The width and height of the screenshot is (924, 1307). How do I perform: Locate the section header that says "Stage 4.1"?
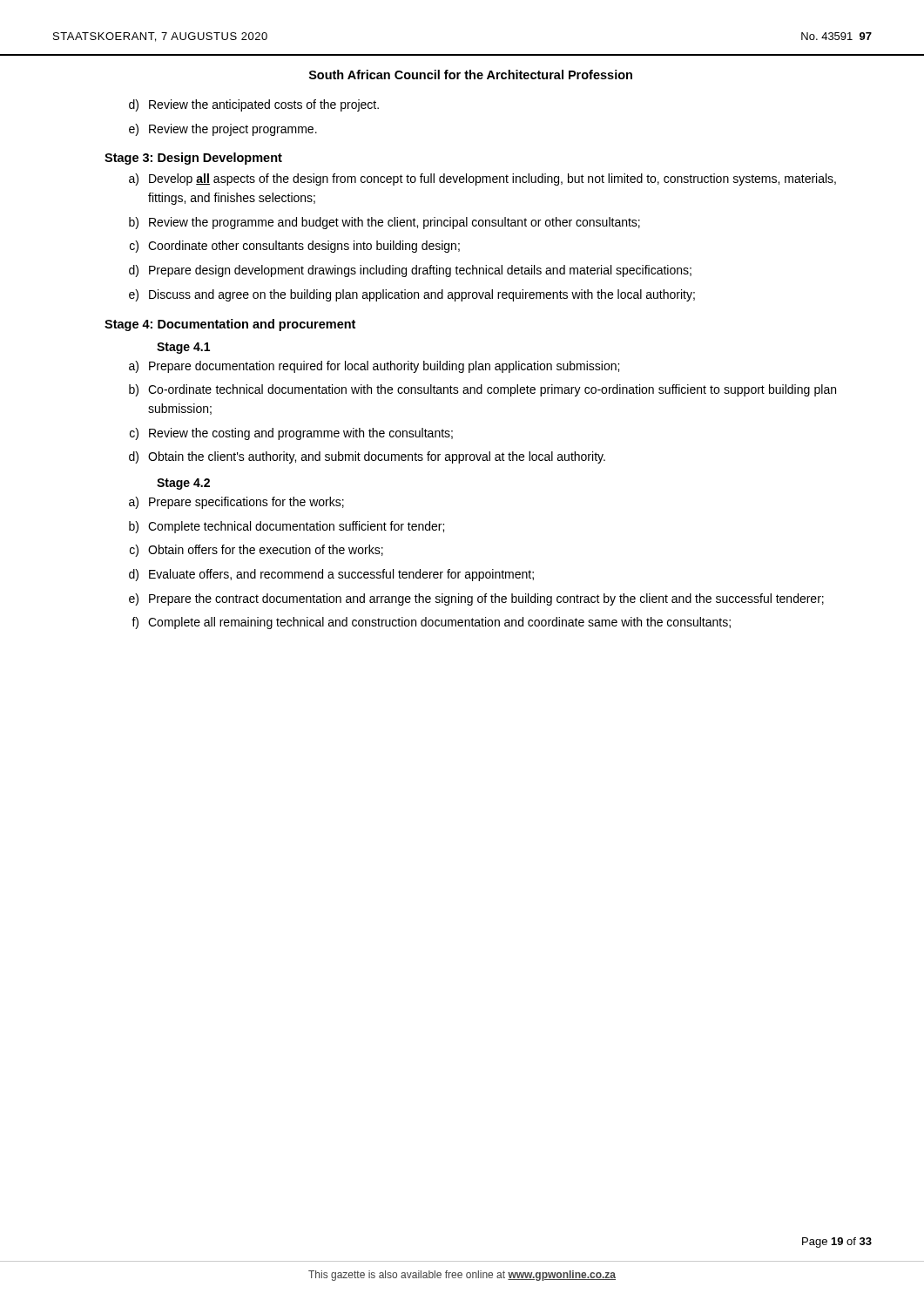184,346
